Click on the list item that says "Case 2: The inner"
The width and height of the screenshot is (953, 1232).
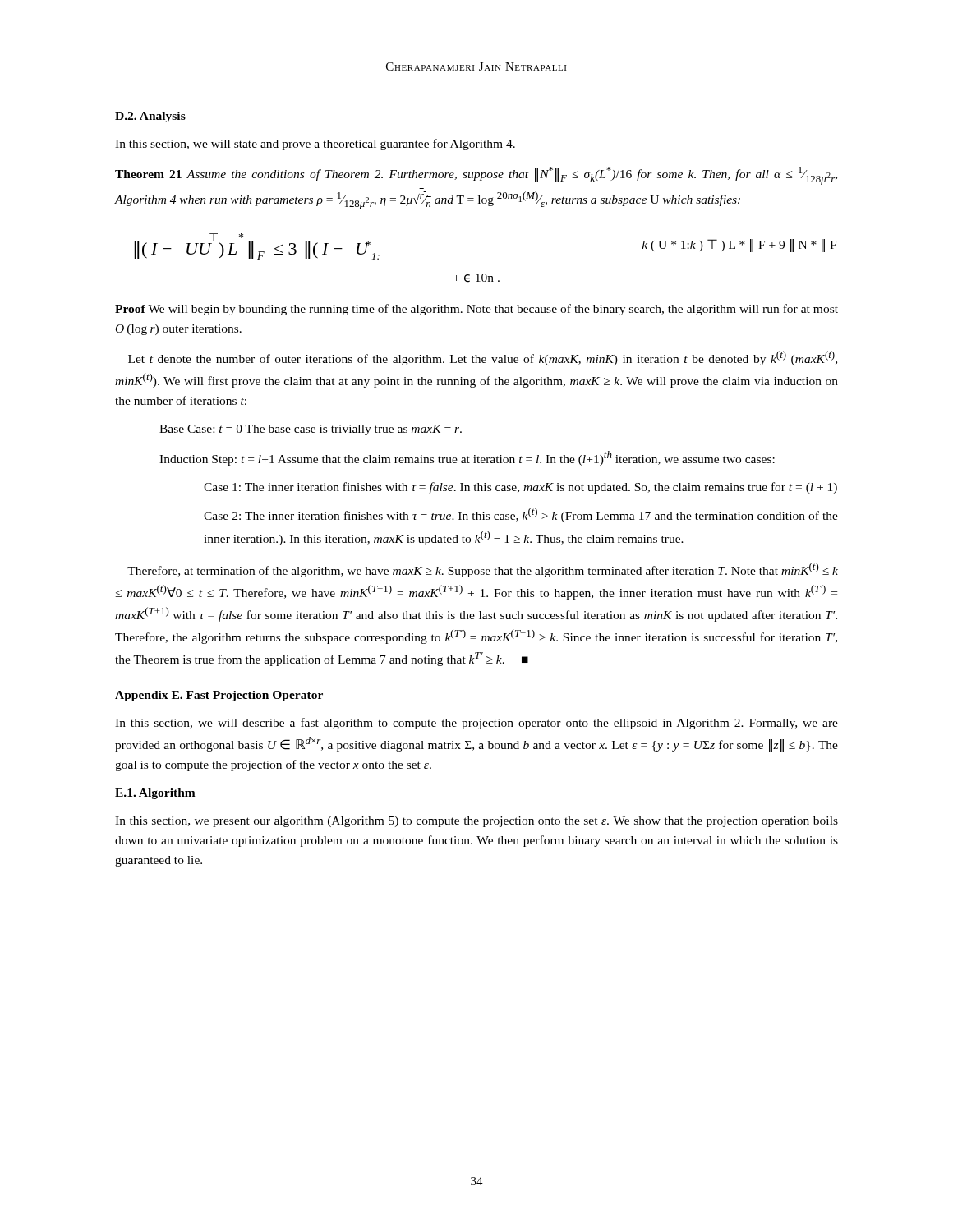(521, 525)
